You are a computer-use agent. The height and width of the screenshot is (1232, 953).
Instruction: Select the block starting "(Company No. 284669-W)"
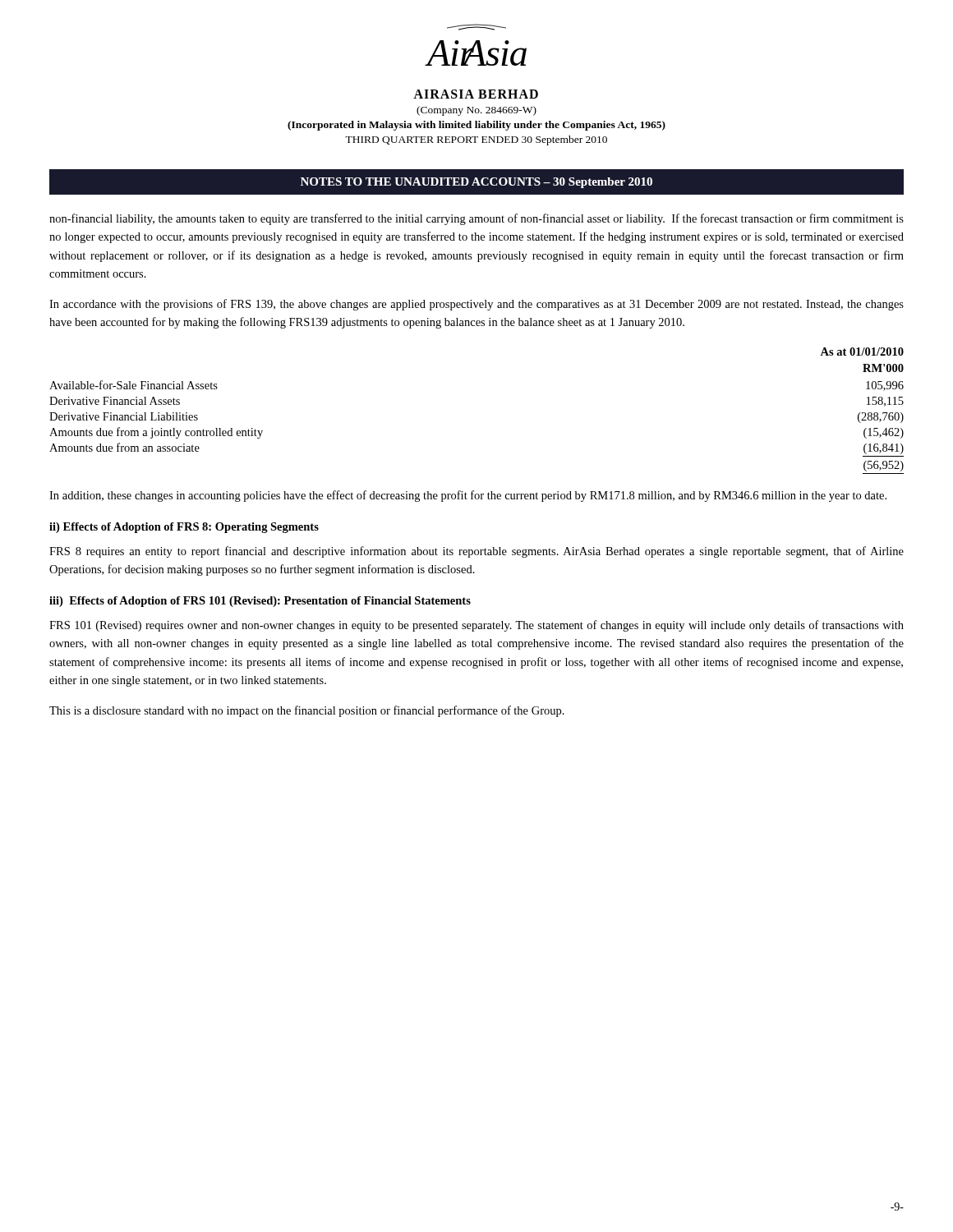pos(476,110)
